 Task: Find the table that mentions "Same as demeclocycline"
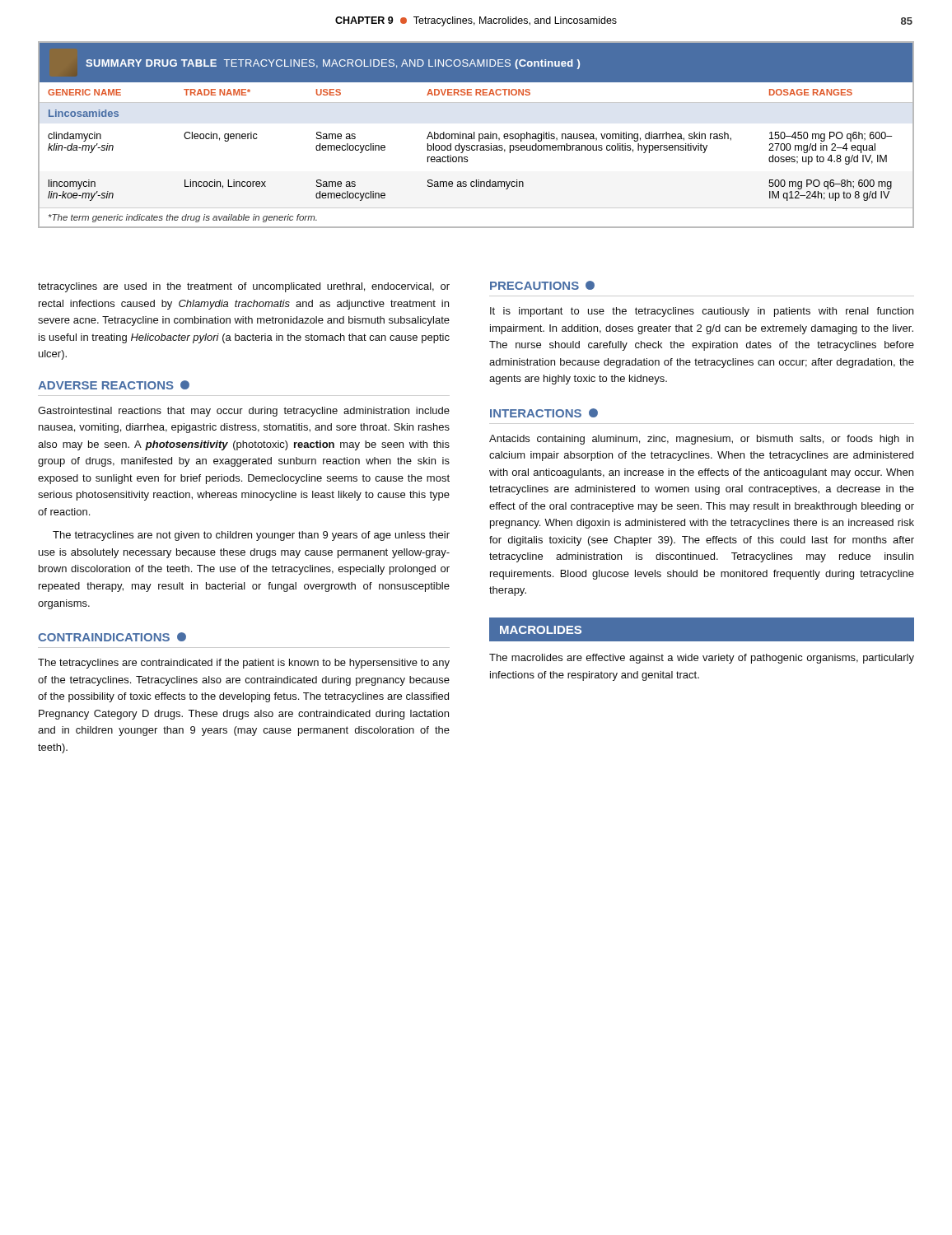point(476,135)
